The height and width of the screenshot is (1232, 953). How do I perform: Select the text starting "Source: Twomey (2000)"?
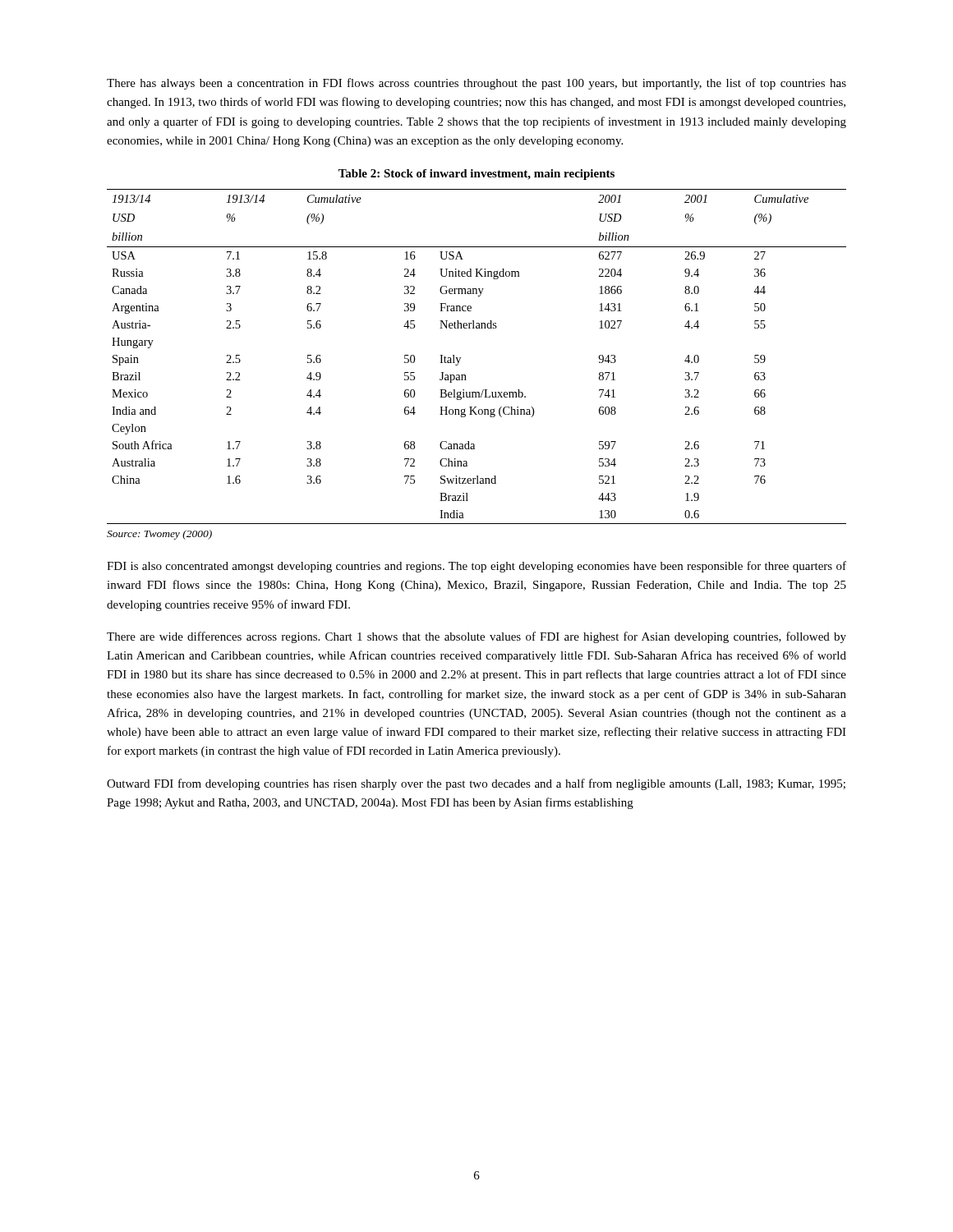pyautogui.click(x=159, y=533)
